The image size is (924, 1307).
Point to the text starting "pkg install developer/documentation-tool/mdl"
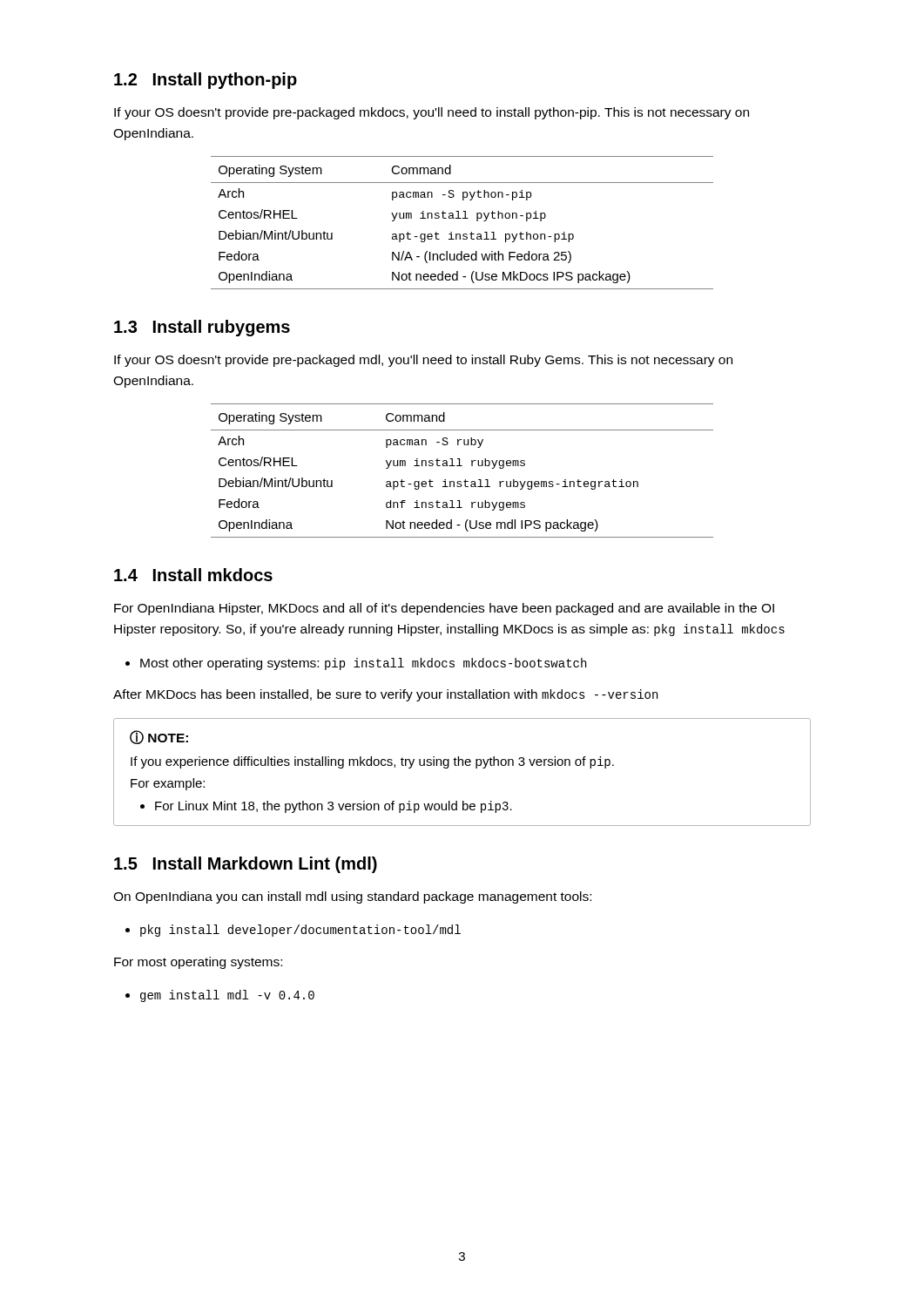click(x=462, y=930)
